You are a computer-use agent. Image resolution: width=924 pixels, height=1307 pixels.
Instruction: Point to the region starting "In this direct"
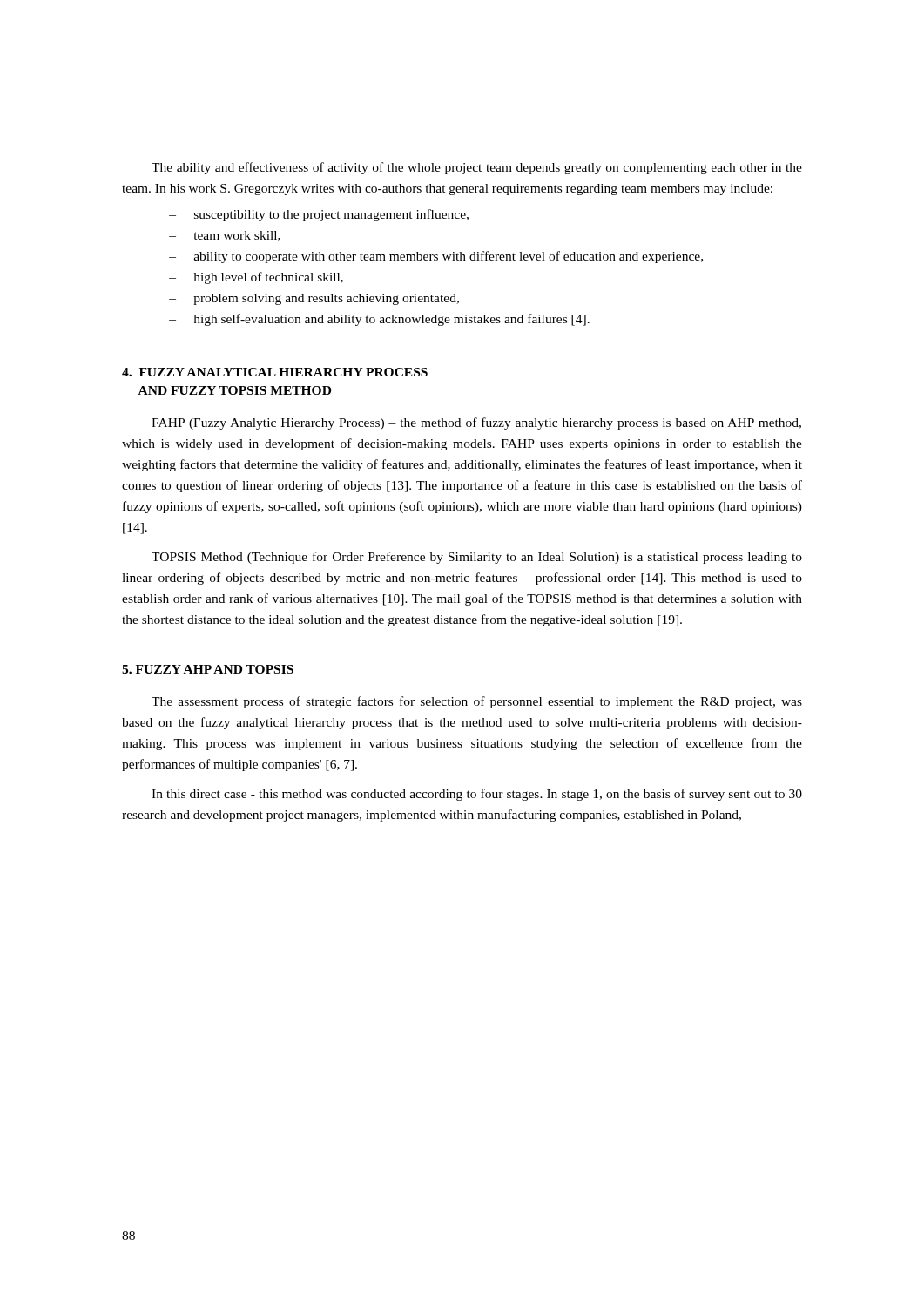point(462,804)
